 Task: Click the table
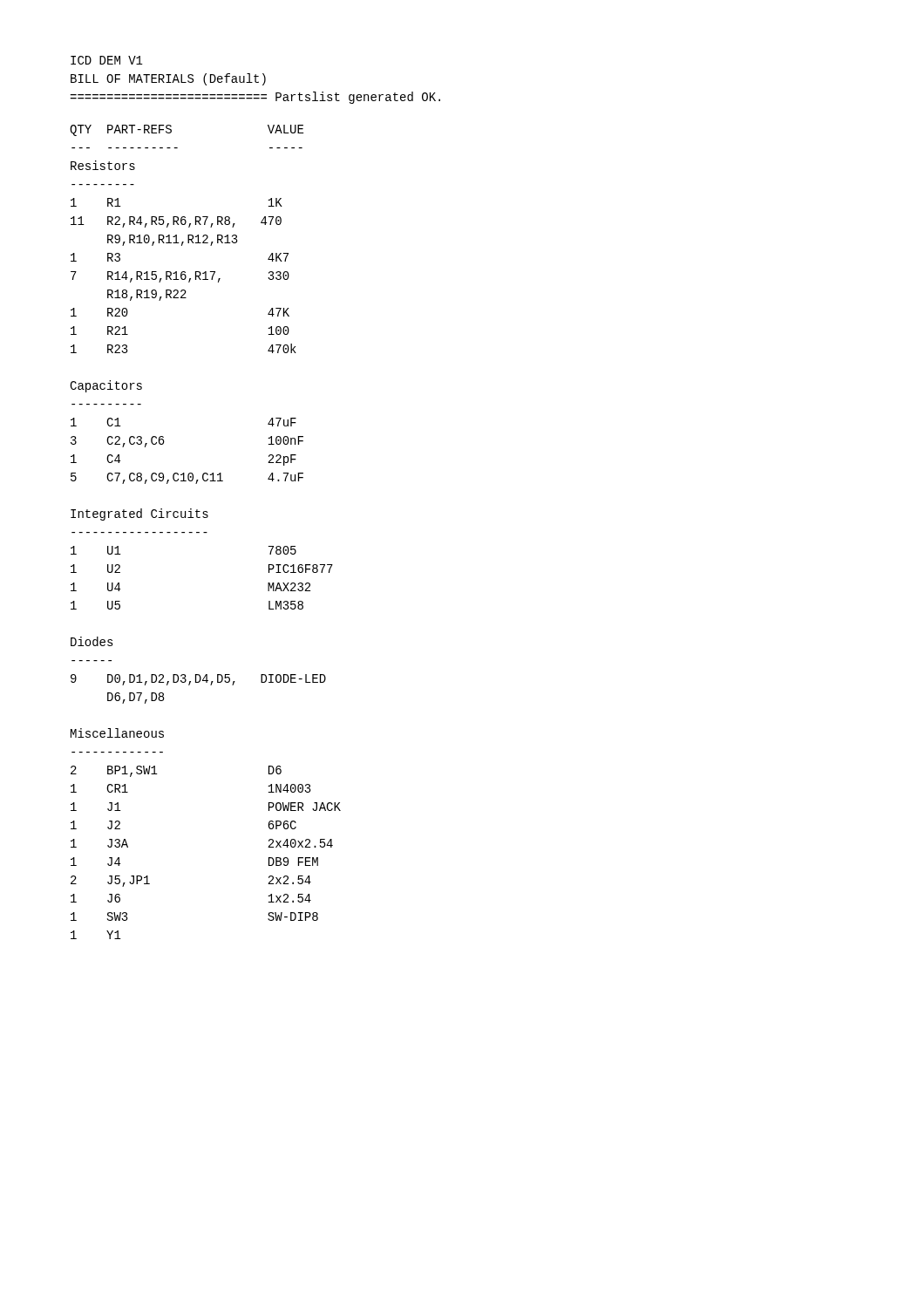pyautogui.click(x=497, y=533)
